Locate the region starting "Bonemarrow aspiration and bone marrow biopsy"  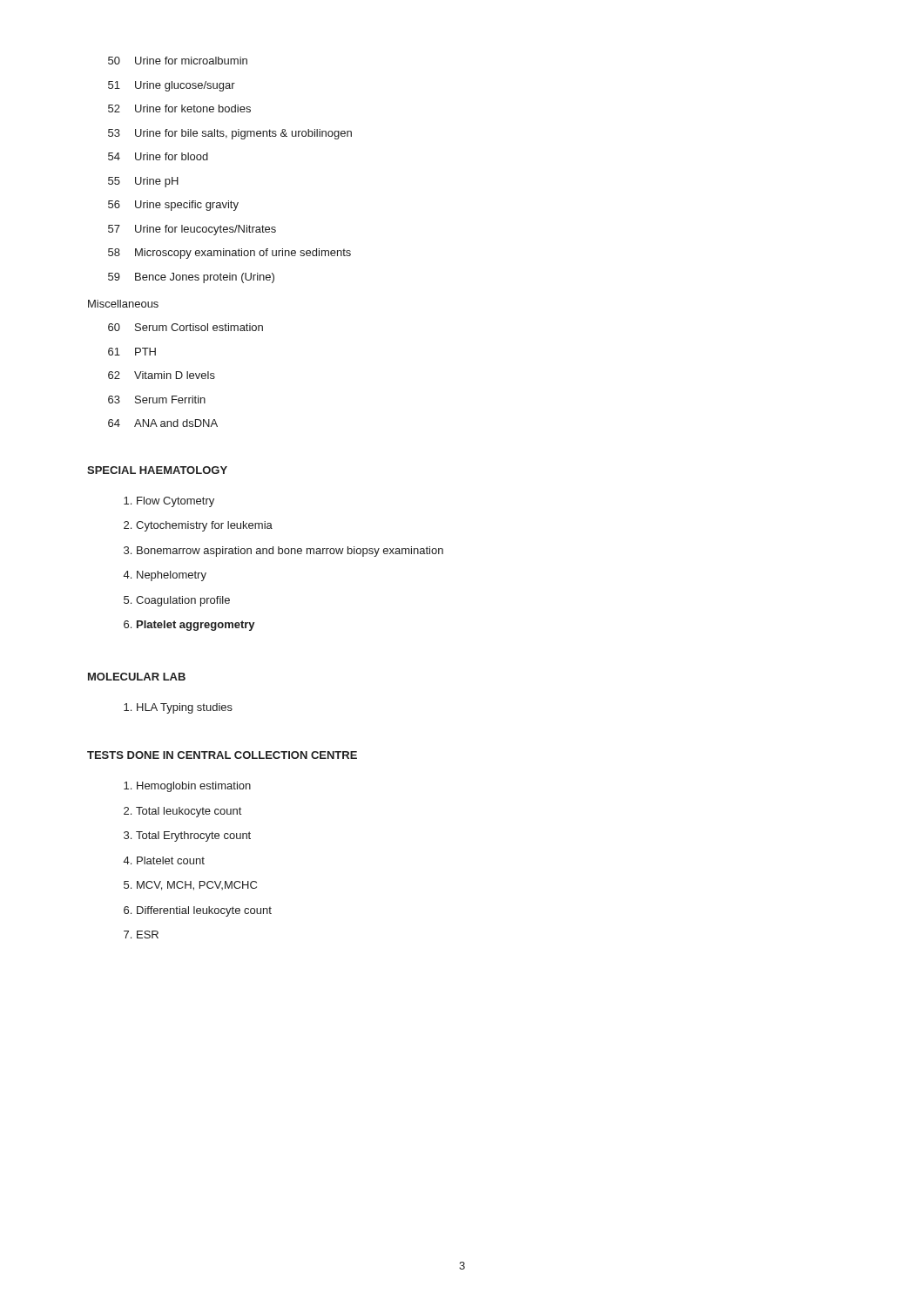pos(290,550)
